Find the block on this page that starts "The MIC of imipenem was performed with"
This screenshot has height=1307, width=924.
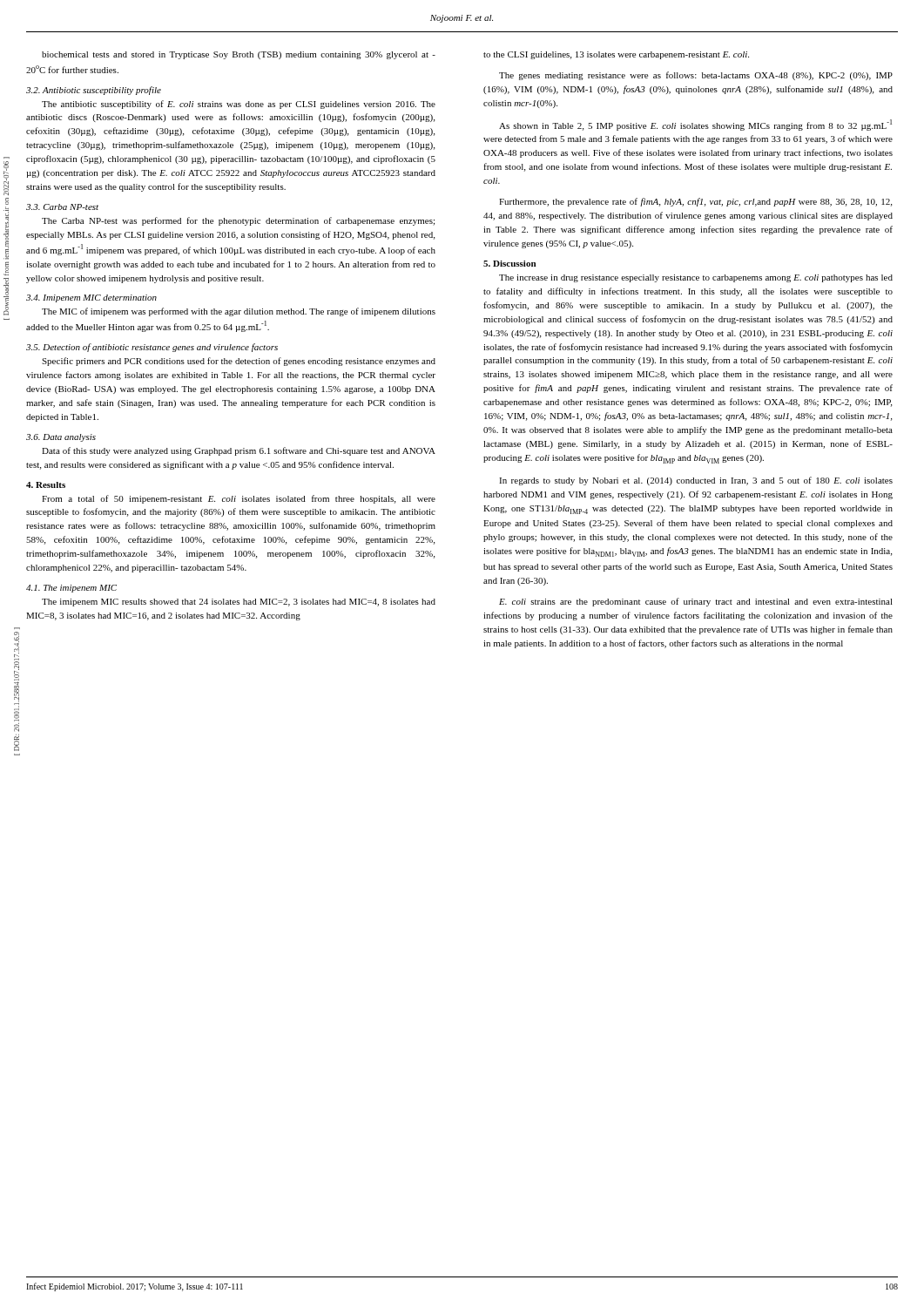point(231,320)
